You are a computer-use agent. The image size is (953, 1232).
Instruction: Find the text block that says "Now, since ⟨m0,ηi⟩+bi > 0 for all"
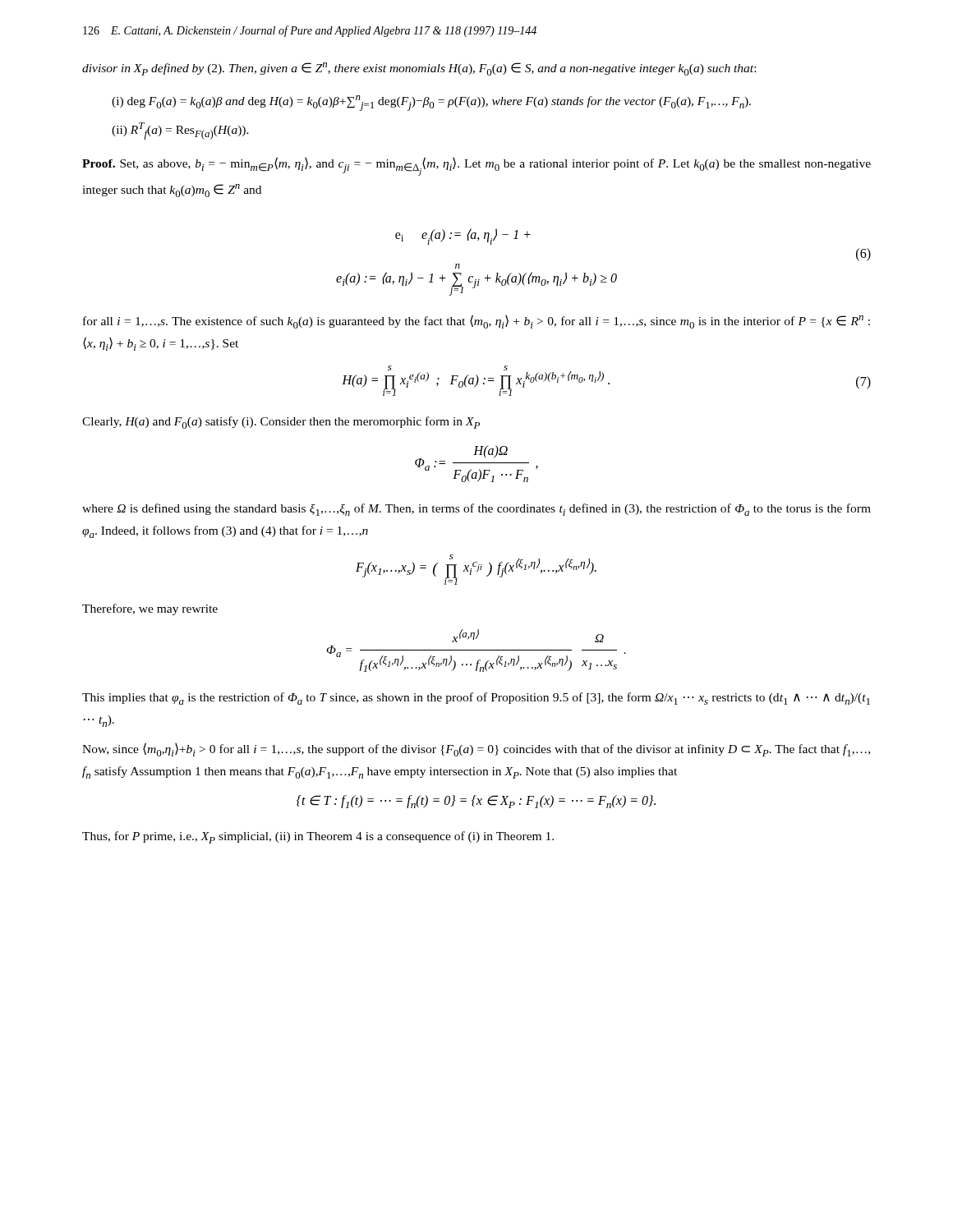476,761
